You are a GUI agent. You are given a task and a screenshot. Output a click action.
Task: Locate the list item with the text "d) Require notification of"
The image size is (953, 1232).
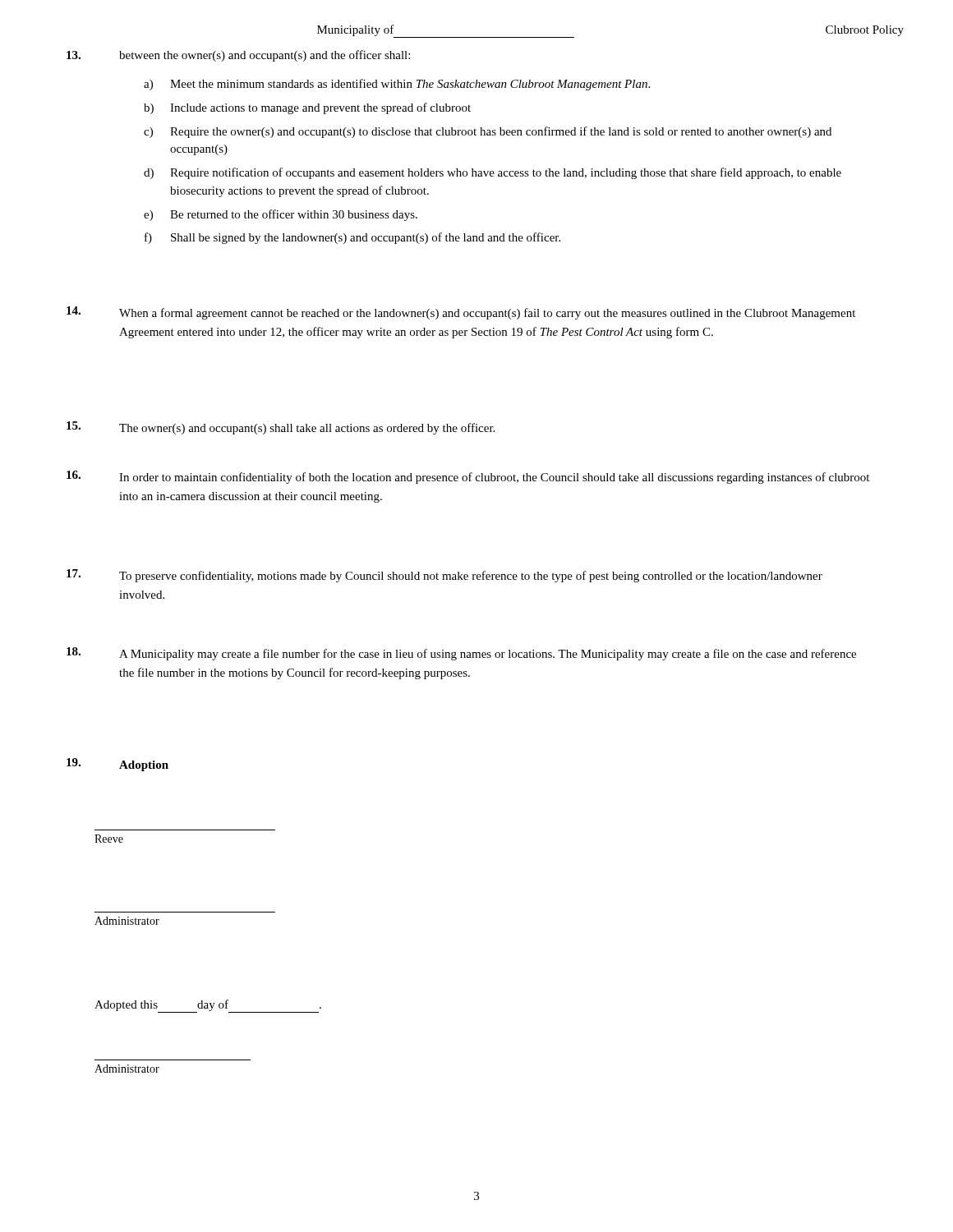(507, 182)
